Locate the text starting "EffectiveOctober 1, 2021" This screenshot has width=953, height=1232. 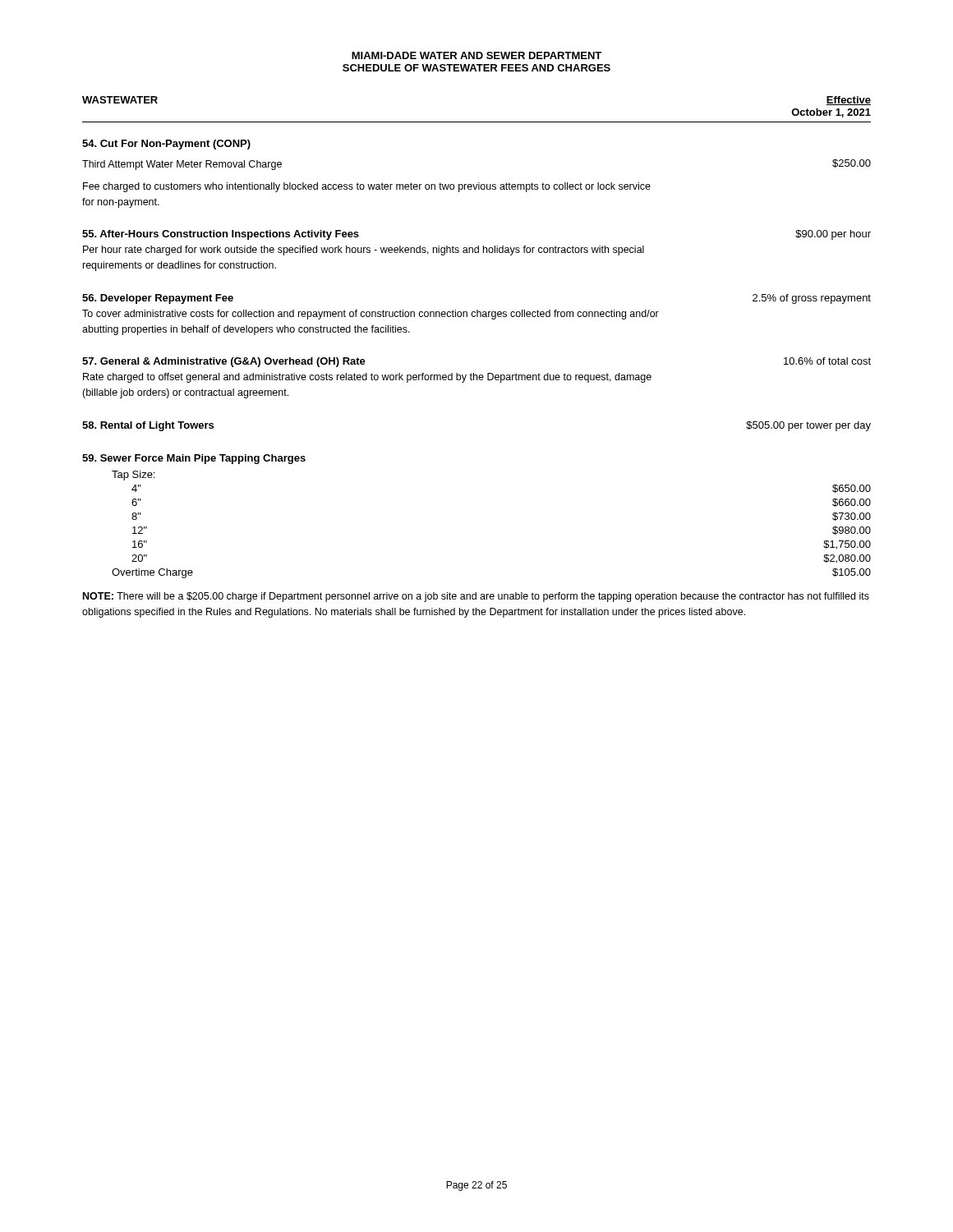pos(831,106)
